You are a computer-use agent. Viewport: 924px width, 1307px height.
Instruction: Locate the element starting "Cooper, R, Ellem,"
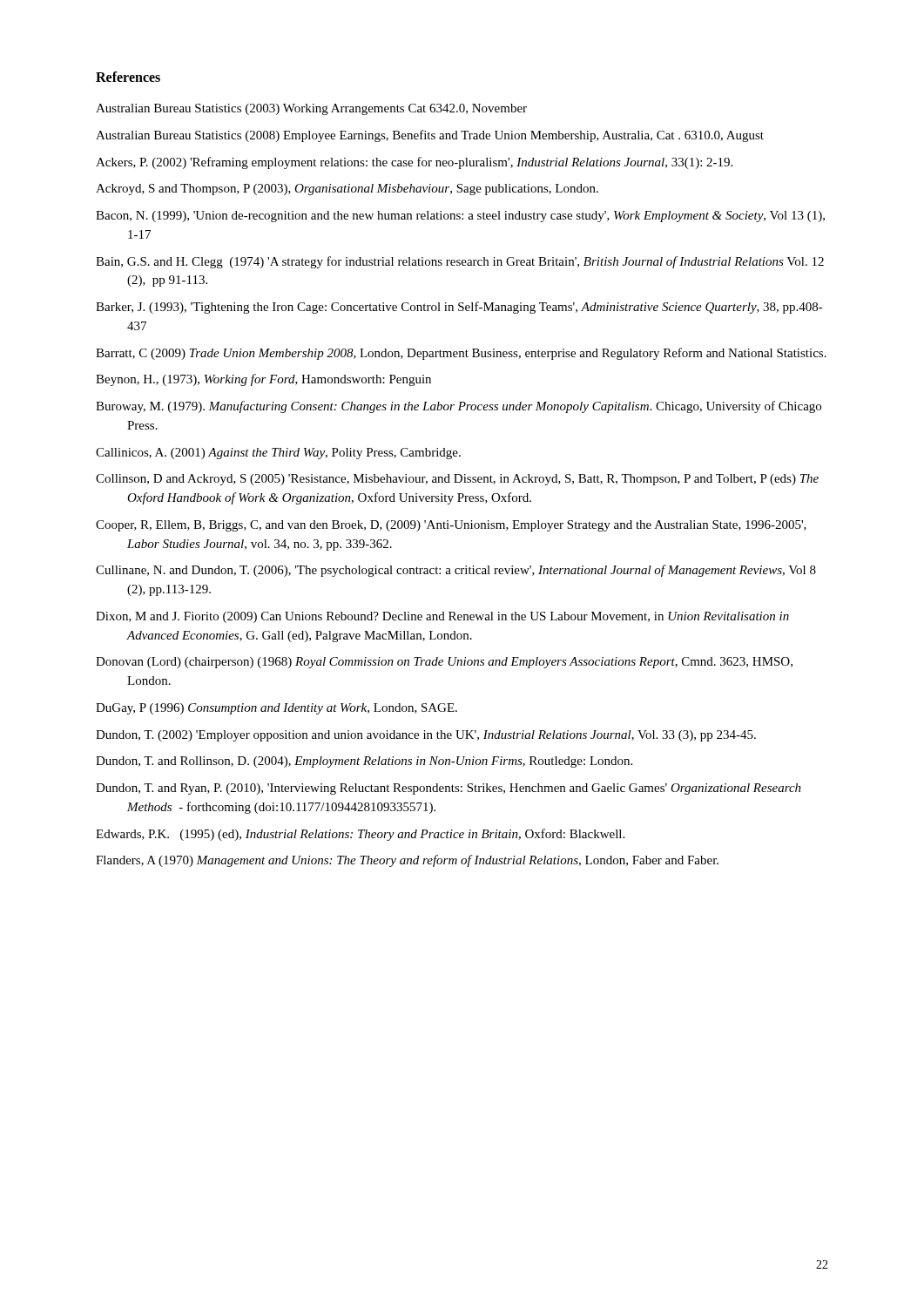(x=451, y=534)
